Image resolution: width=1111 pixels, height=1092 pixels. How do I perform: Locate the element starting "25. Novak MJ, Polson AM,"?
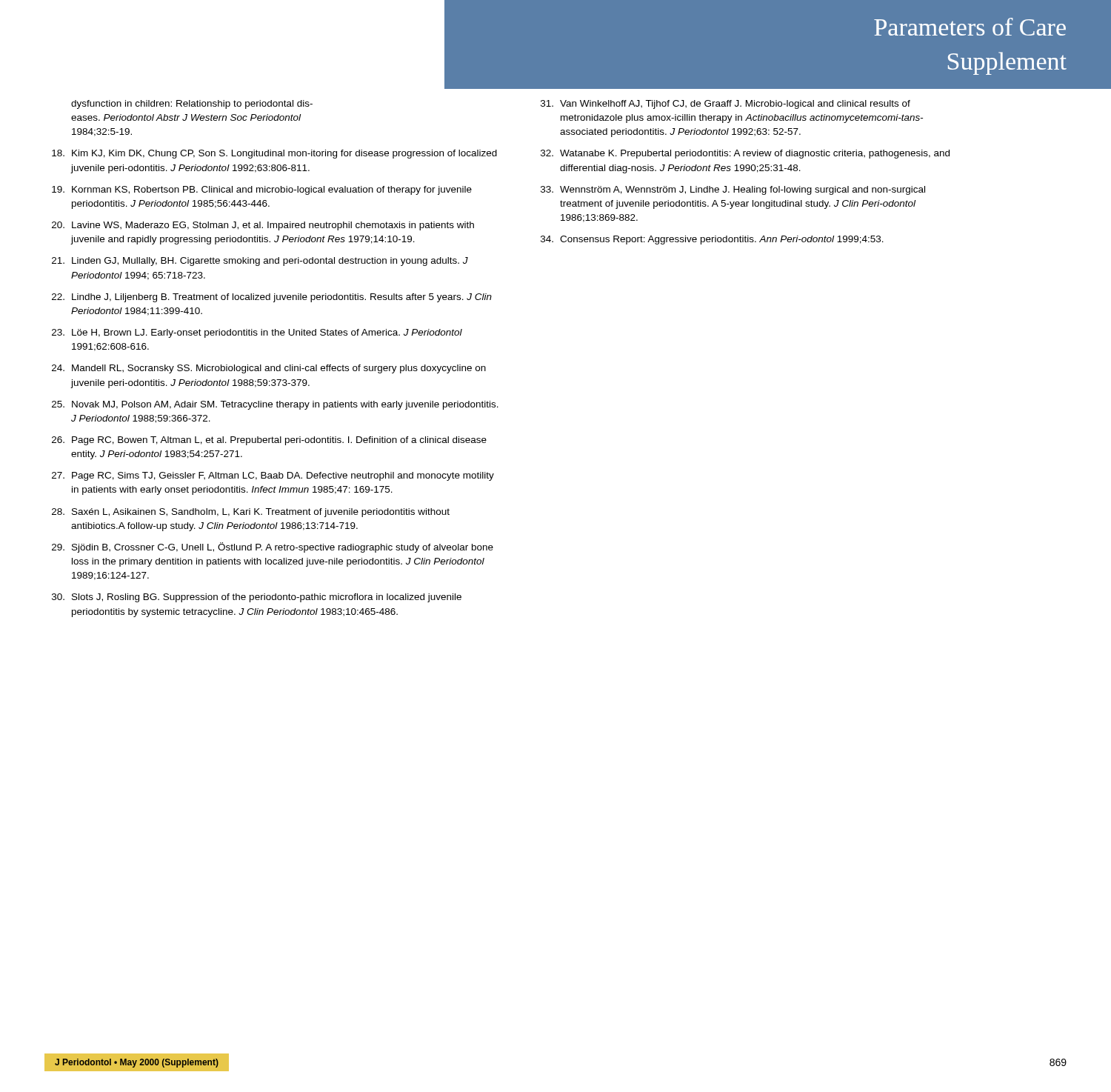[x=274, y=411]
